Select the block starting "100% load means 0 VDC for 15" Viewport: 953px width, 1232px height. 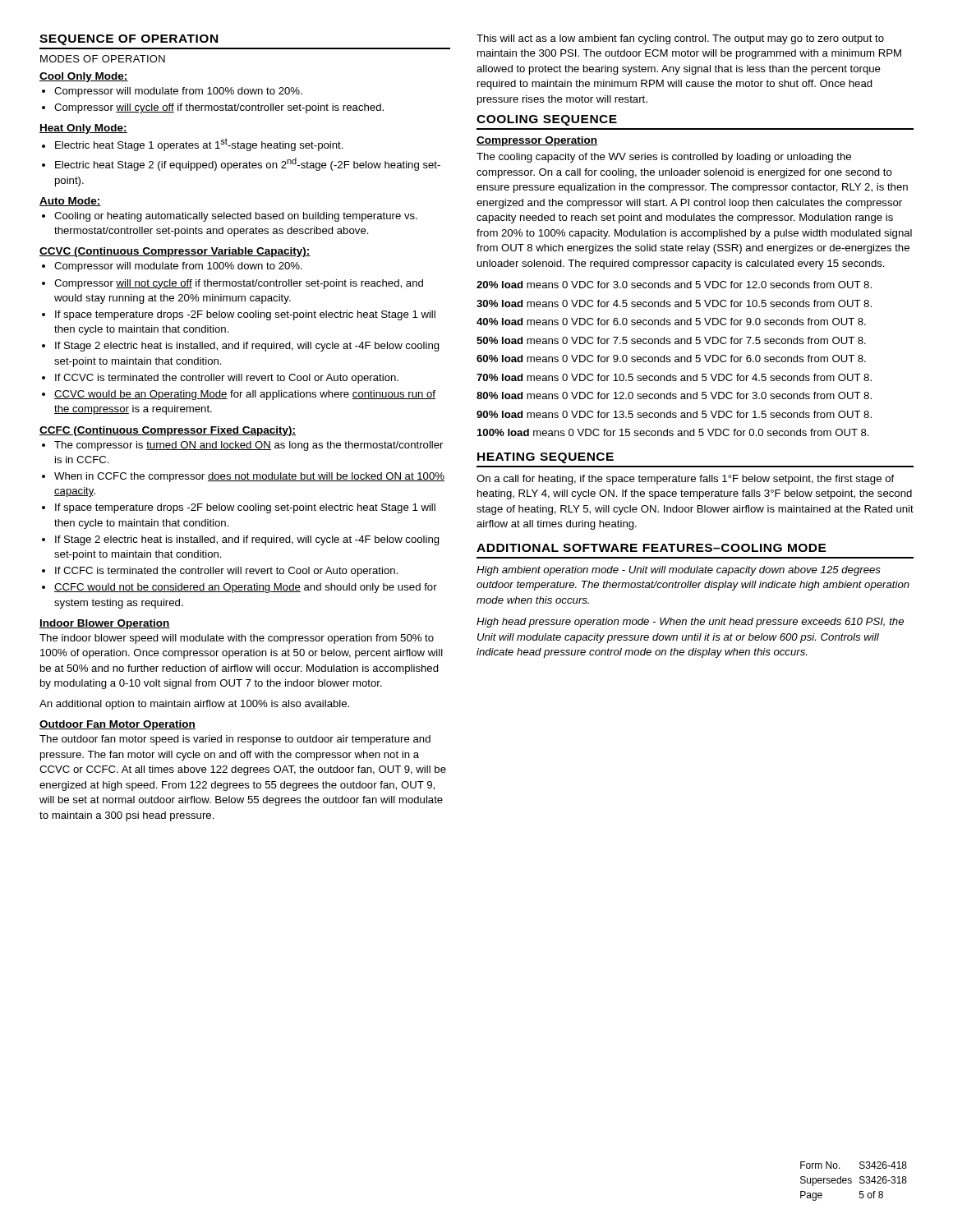[x=673, y=433]
